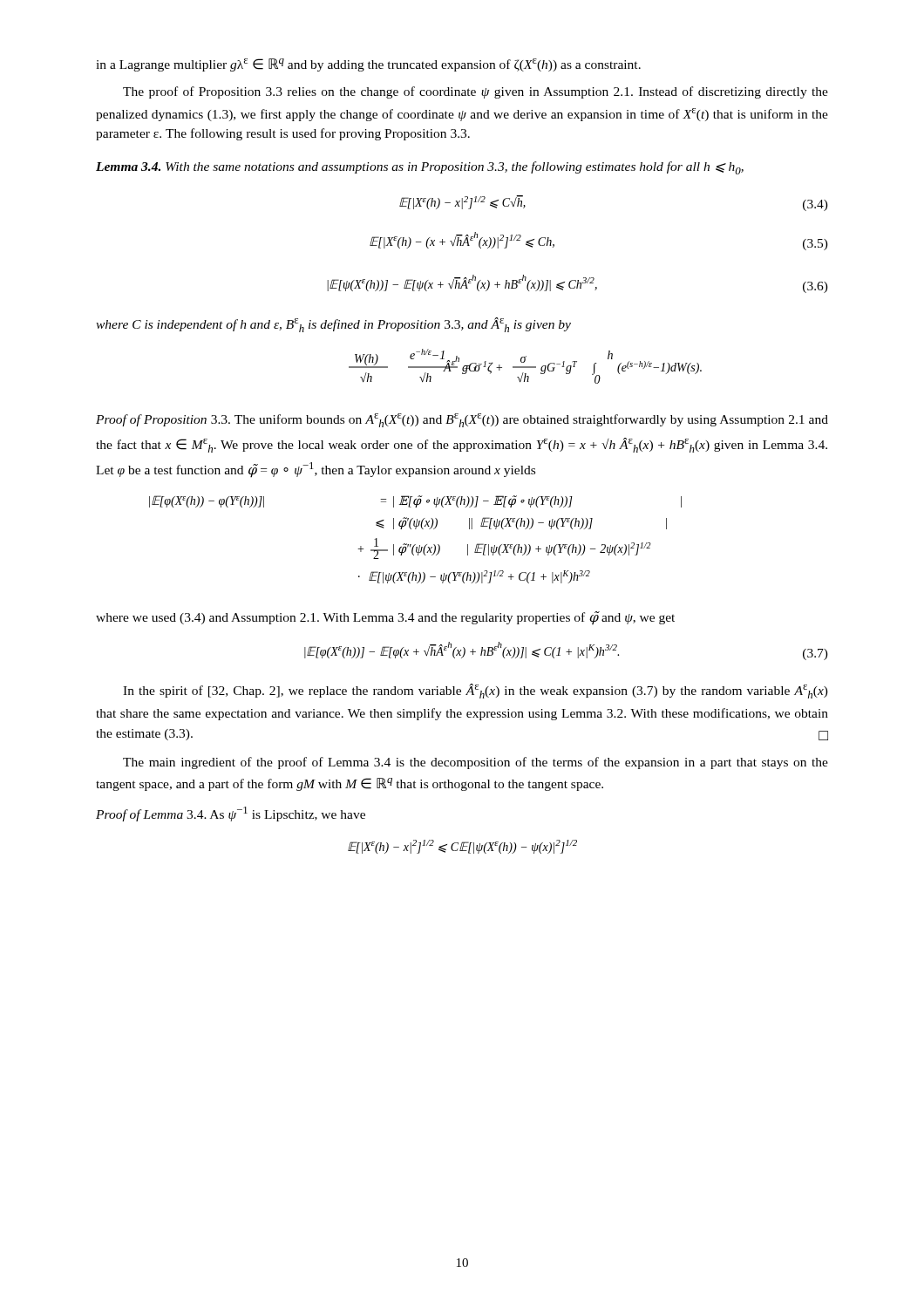
Task: Locate the block starting "where C is independent of h and"
Action: pyautogui.click(x=462, y=325)
